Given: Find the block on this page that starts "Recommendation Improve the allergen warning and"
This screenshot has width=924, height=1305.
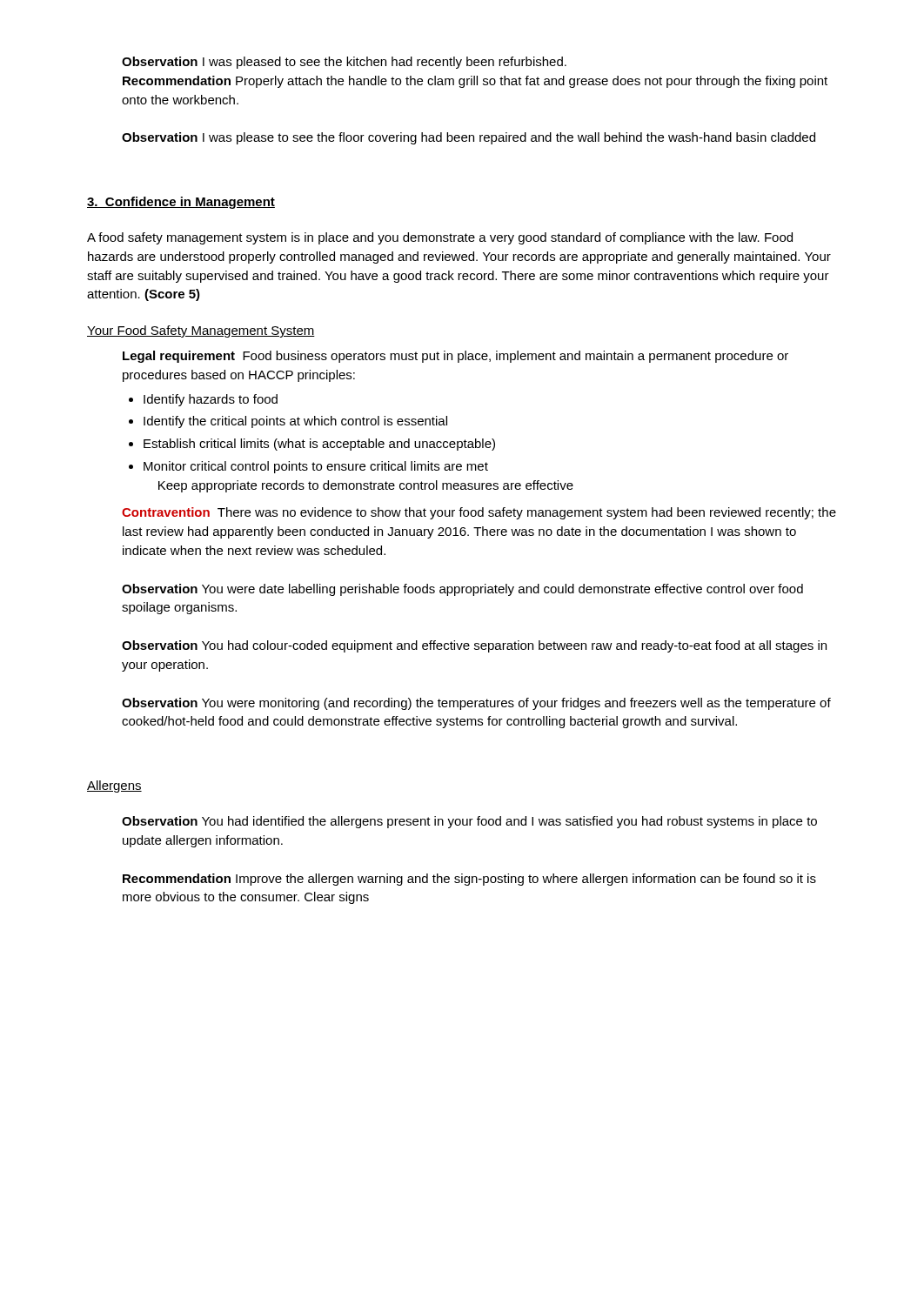Looking at the screenshot, I should point(479,888).
